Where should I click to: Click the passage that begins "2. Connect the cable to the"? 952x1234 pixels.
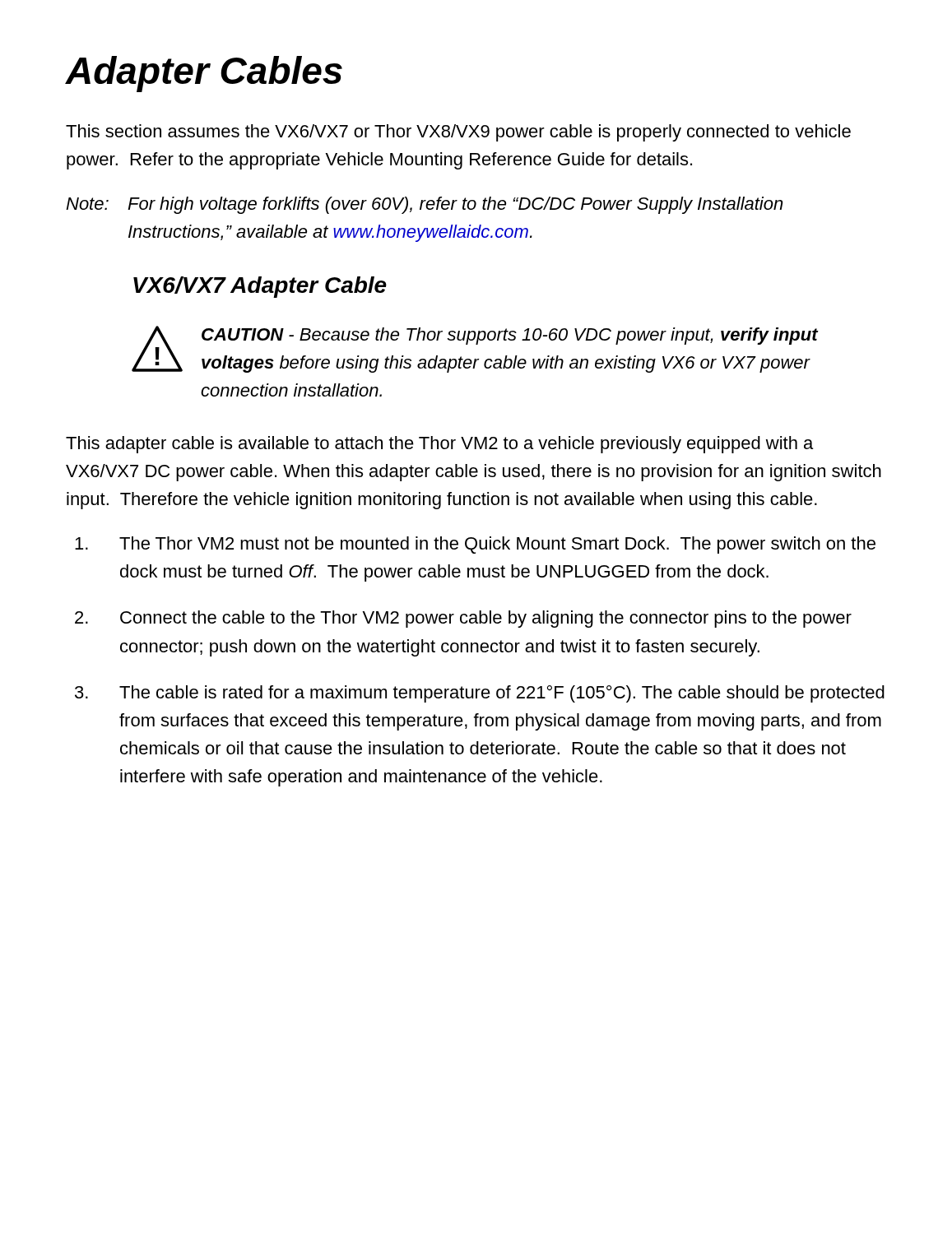[x=476, y=632]
